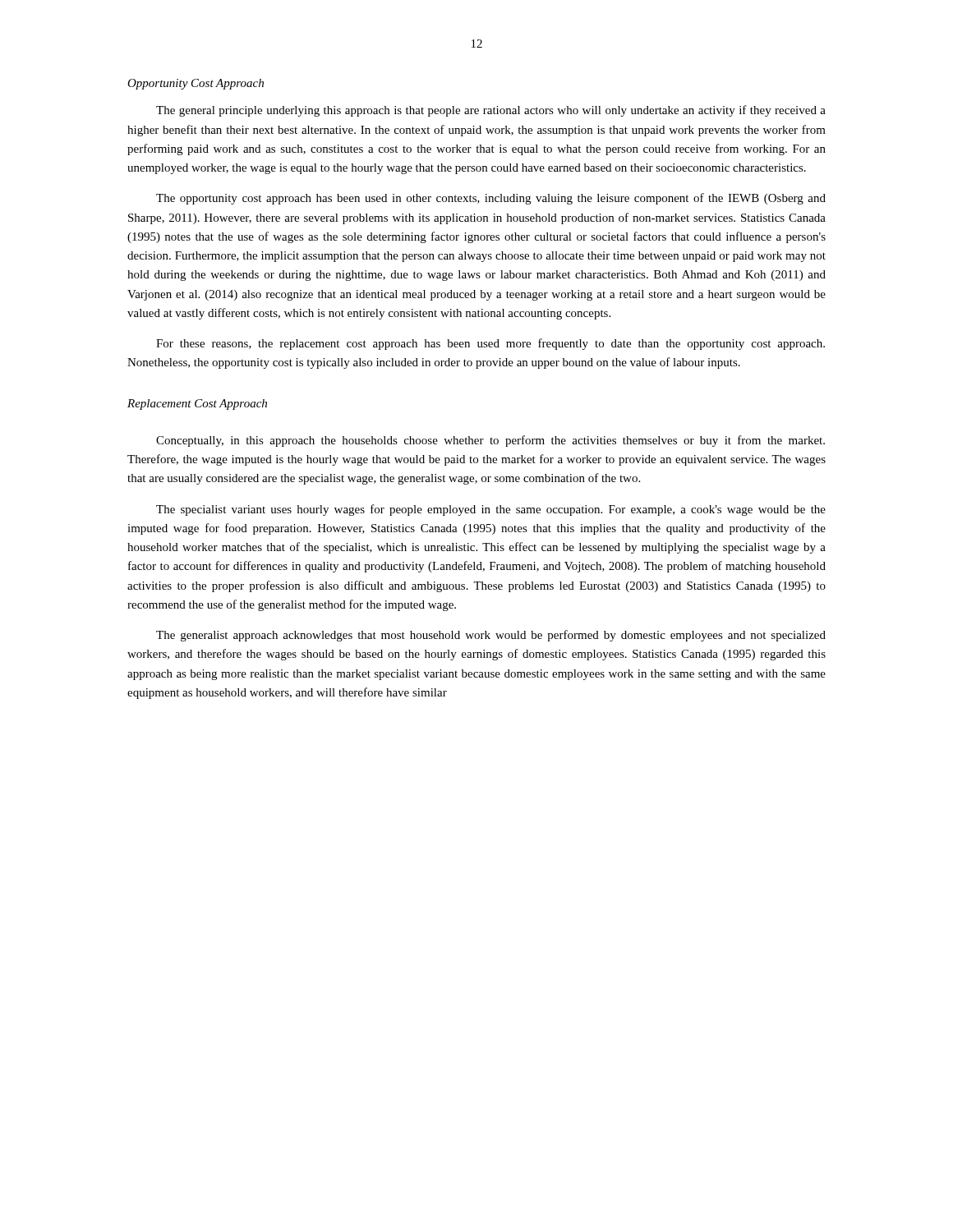Click on the element starting "Replacement Cost Approach"

(x=198, y=403)
